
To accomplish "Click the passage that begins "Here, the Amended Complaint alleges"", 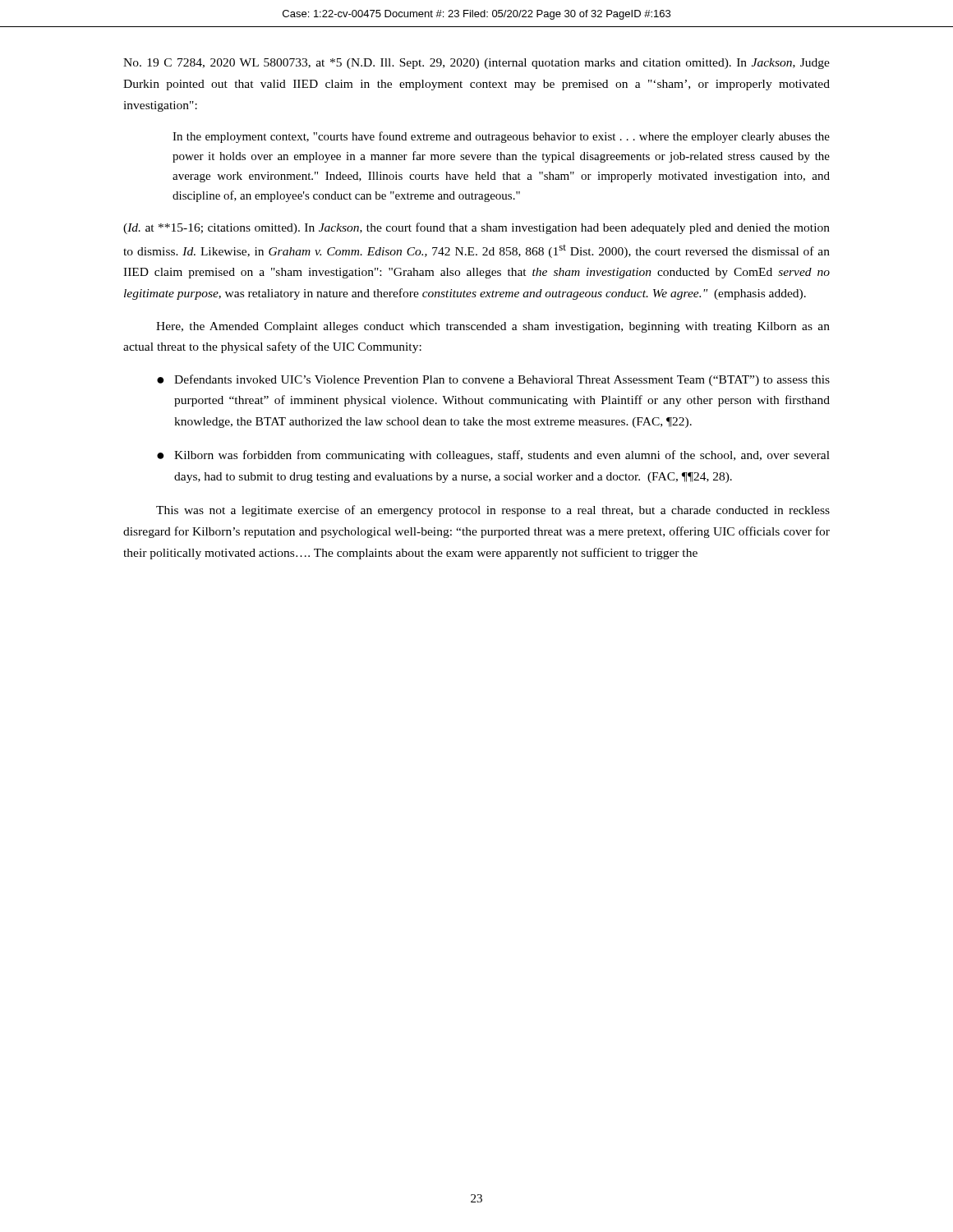I will [x=476, y=336].
